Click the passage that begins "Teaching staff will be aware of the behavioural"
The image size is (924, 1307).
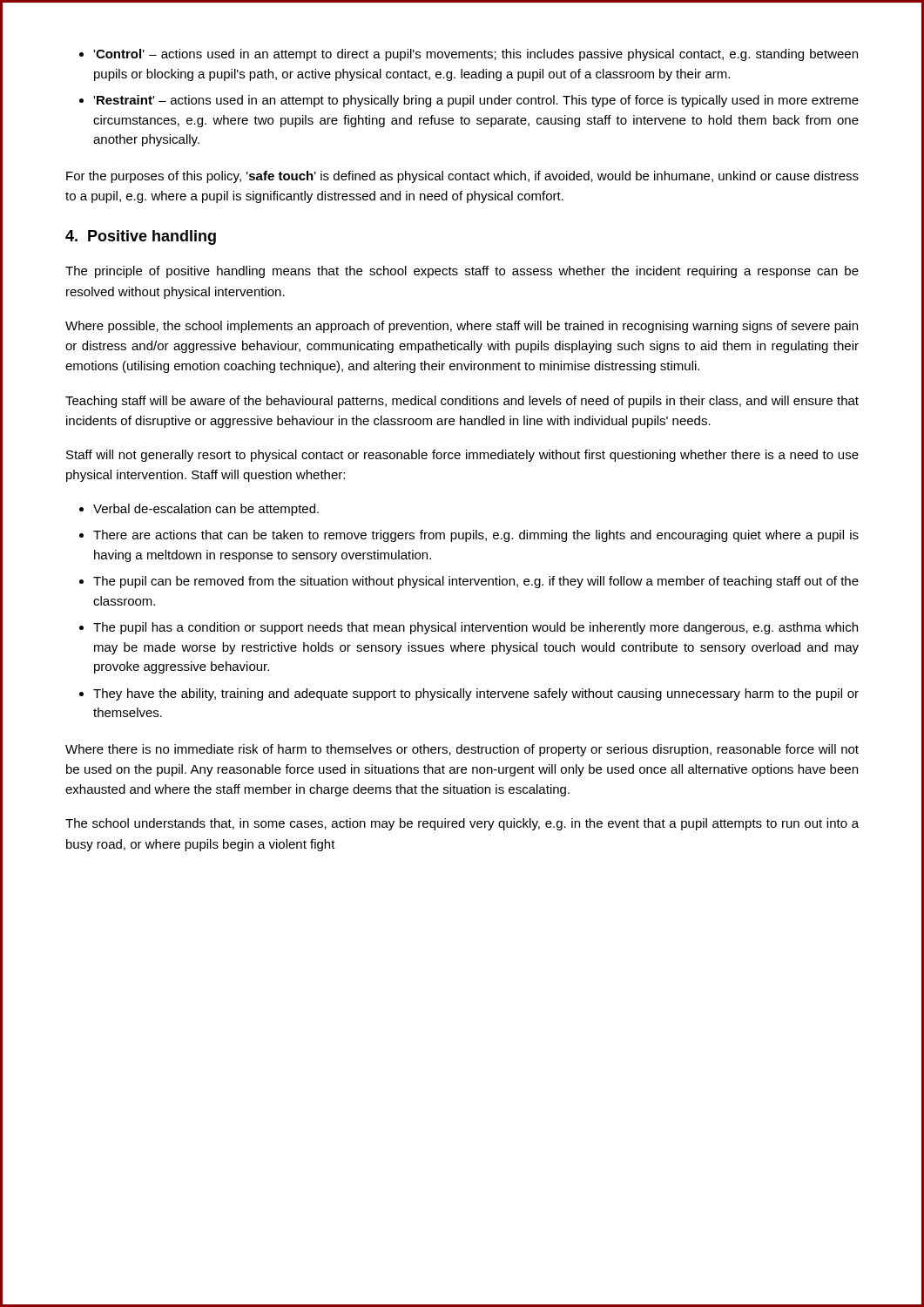click(462, 410)
